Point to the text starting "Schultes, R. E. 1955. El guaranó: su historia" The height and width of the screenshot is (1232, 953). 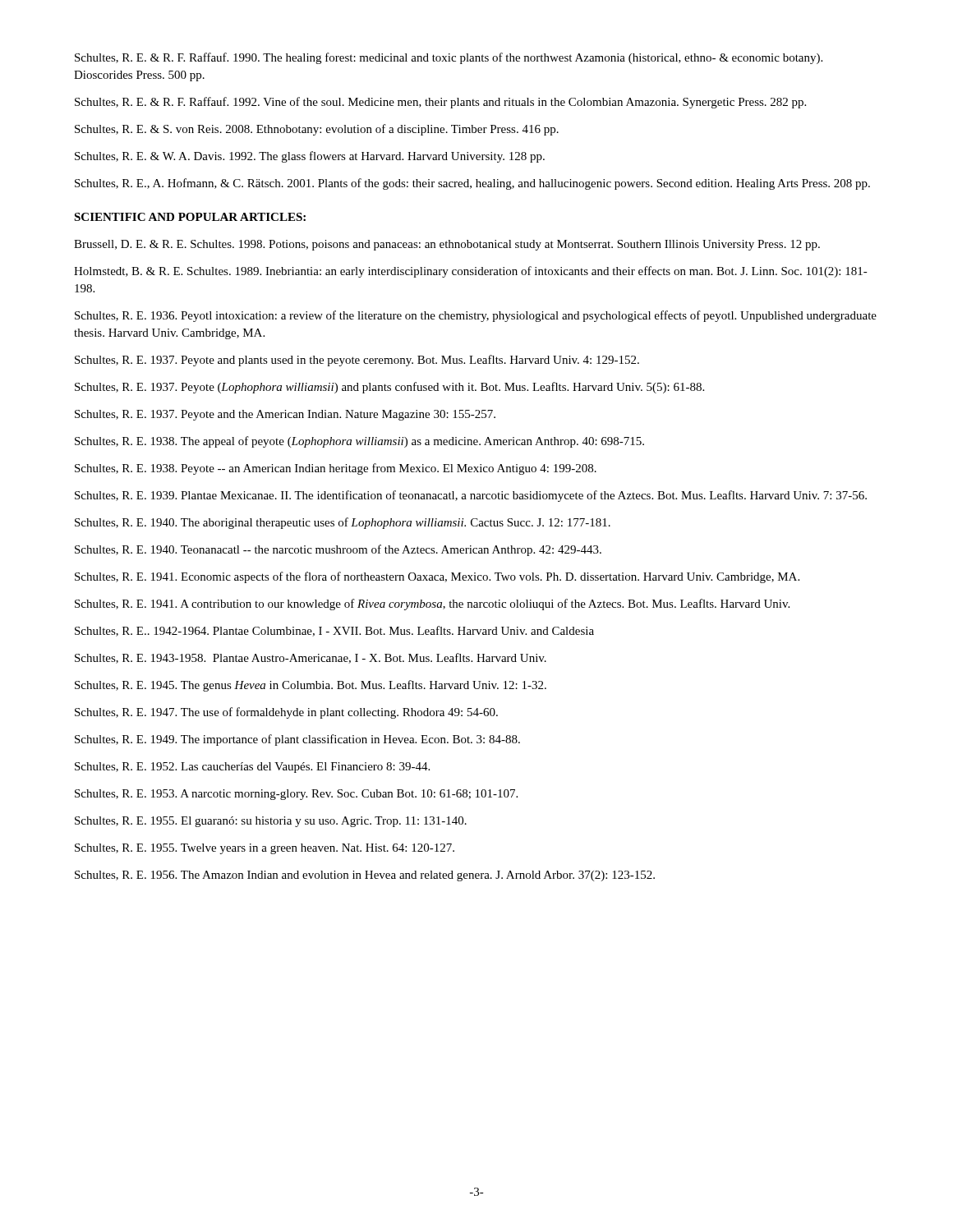271,821
